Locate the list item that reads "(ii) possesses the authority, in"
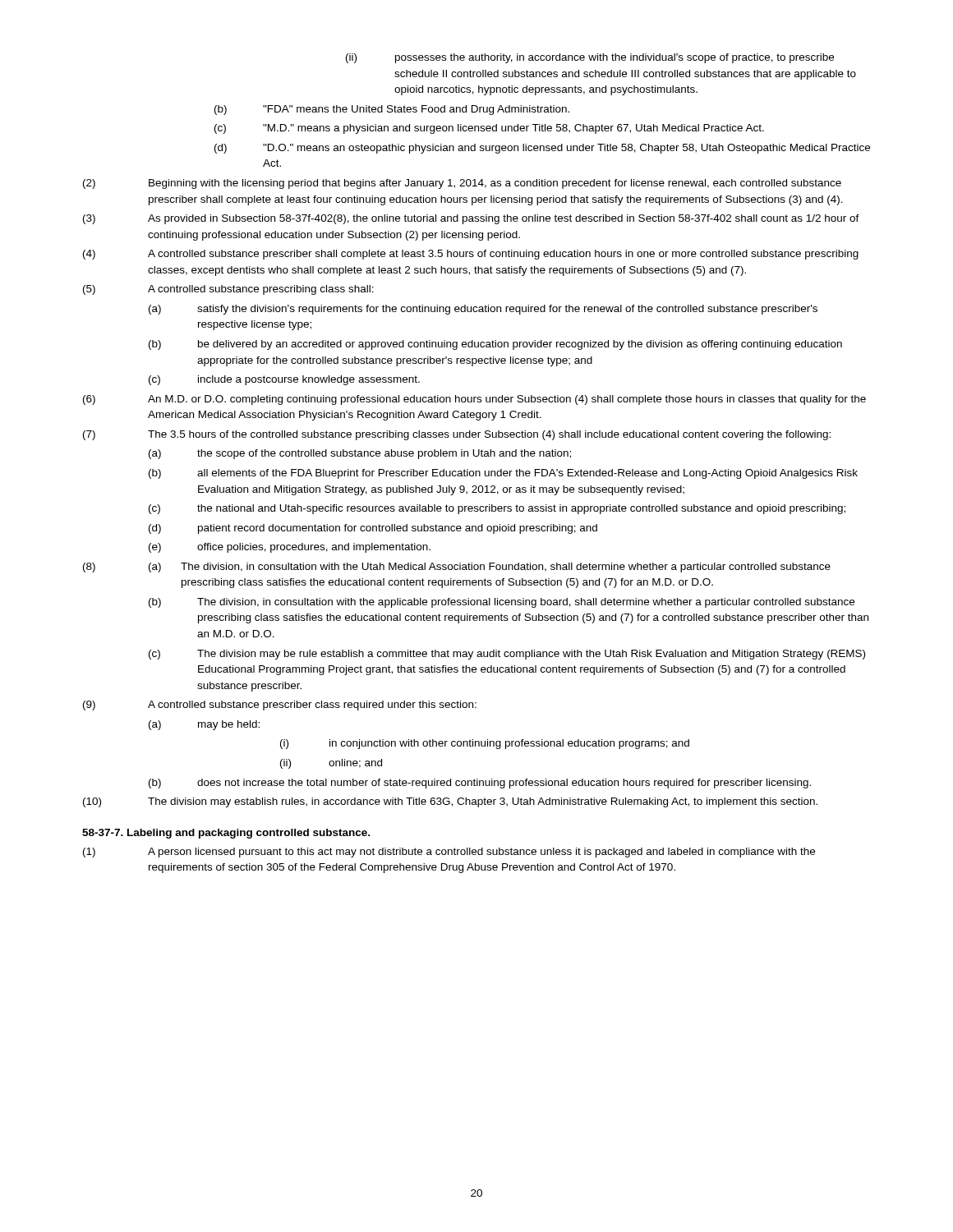This screenshot has height=1232, width=953. [x=608, y=73]
